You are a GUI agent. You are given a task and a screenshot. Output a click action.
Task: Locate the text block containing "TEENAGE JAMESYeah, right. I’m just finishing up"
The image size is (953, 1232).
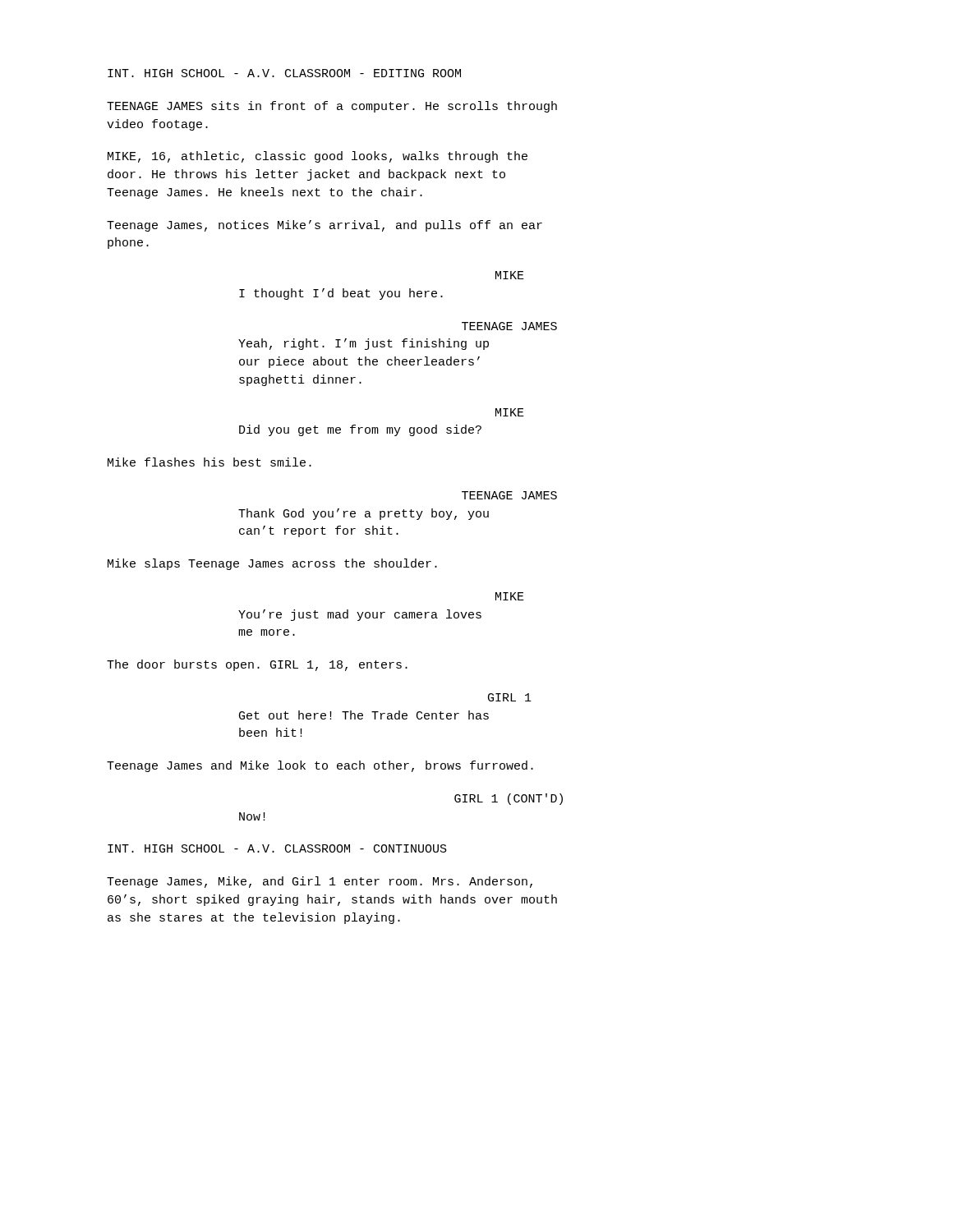click(509, 326)
